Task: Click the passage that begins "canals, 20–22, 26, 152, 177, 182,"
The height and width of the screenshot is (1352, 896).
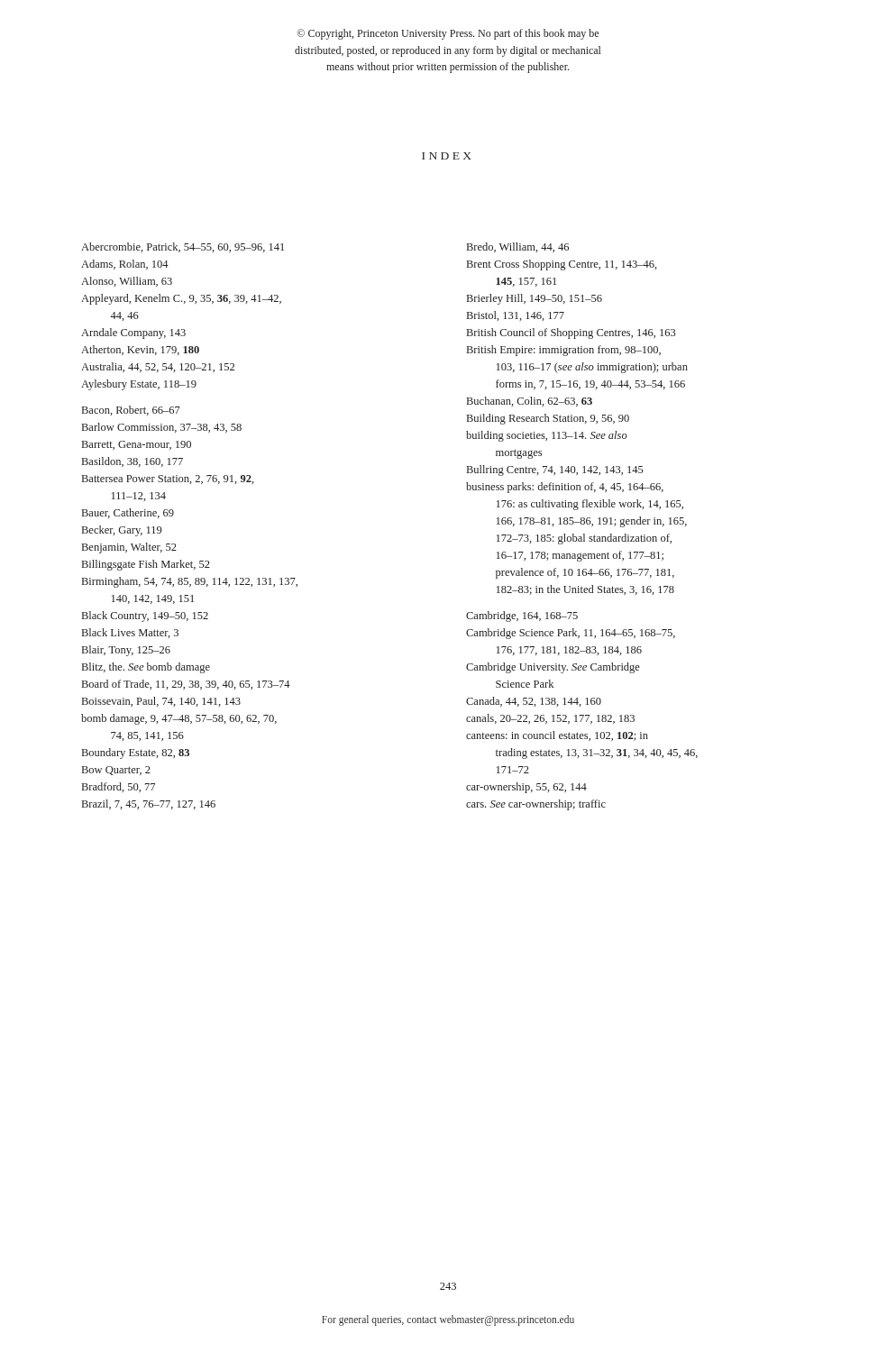Action: click(x=551, y=718)
